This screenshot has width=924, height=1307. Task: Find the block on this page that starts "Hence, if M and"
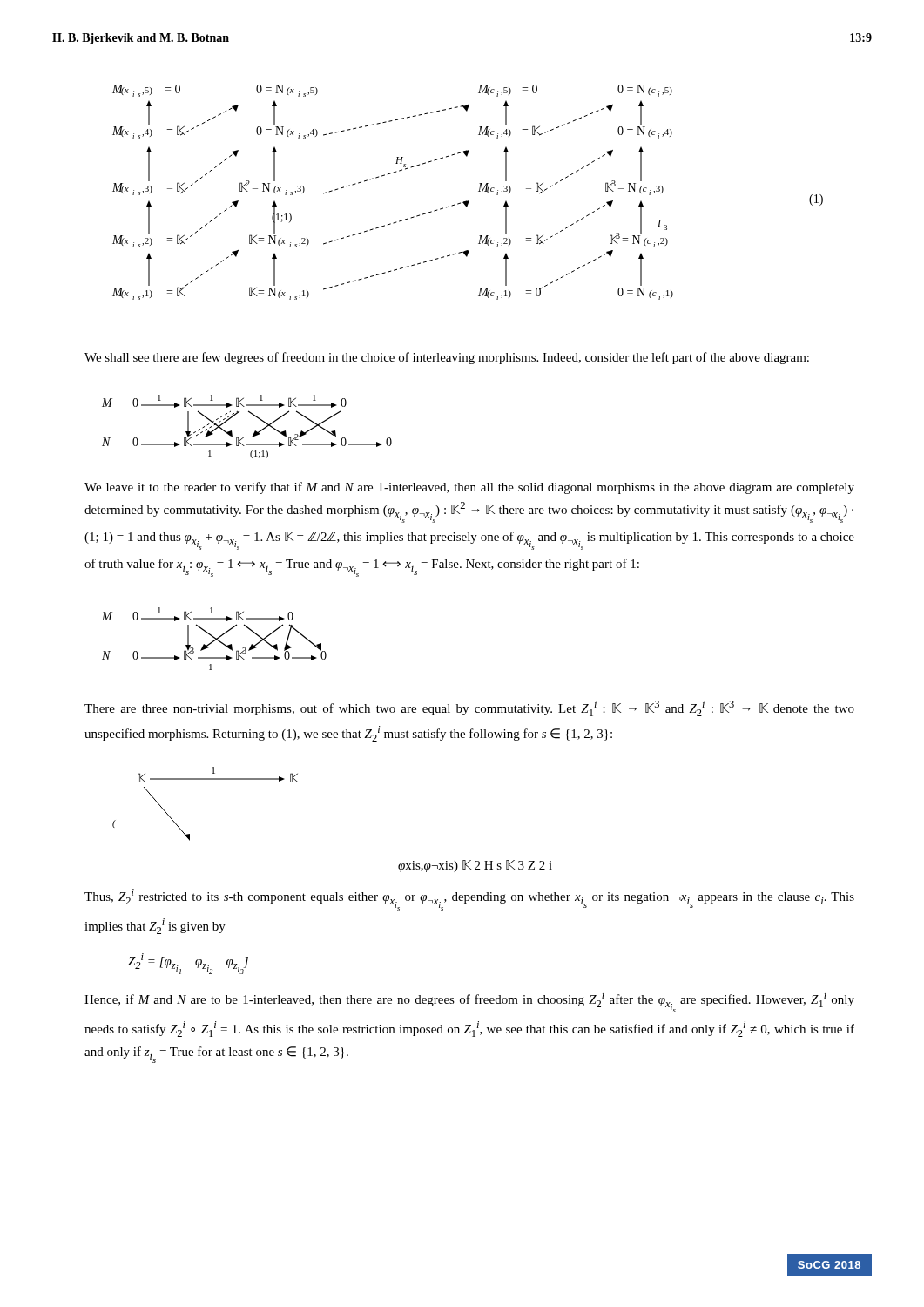(469, 1027)
